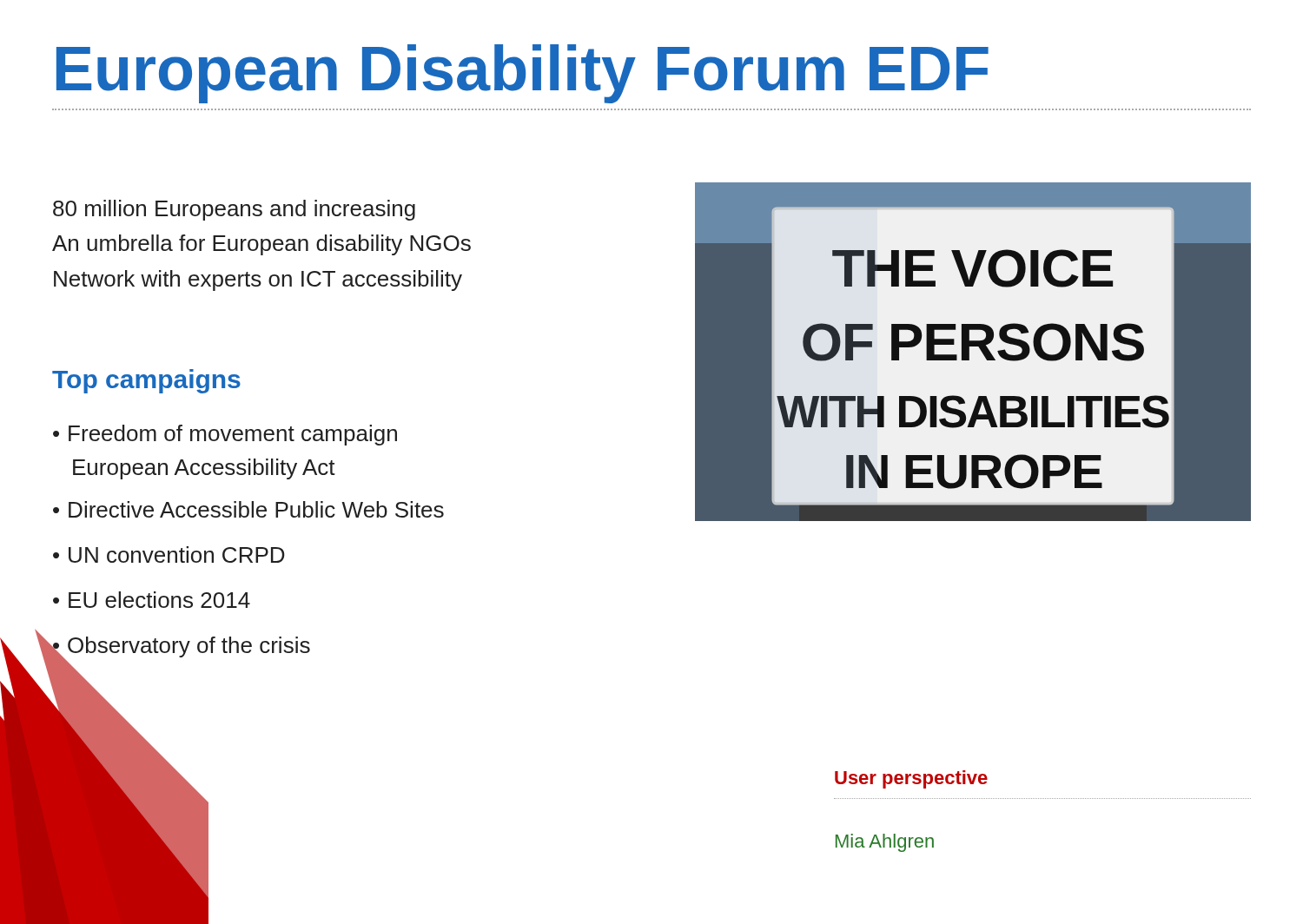The height and width of the screenshot is (924, 1303).
Task: Click on the text starting "•EU elections 2014"
Action: click(151, 601)
